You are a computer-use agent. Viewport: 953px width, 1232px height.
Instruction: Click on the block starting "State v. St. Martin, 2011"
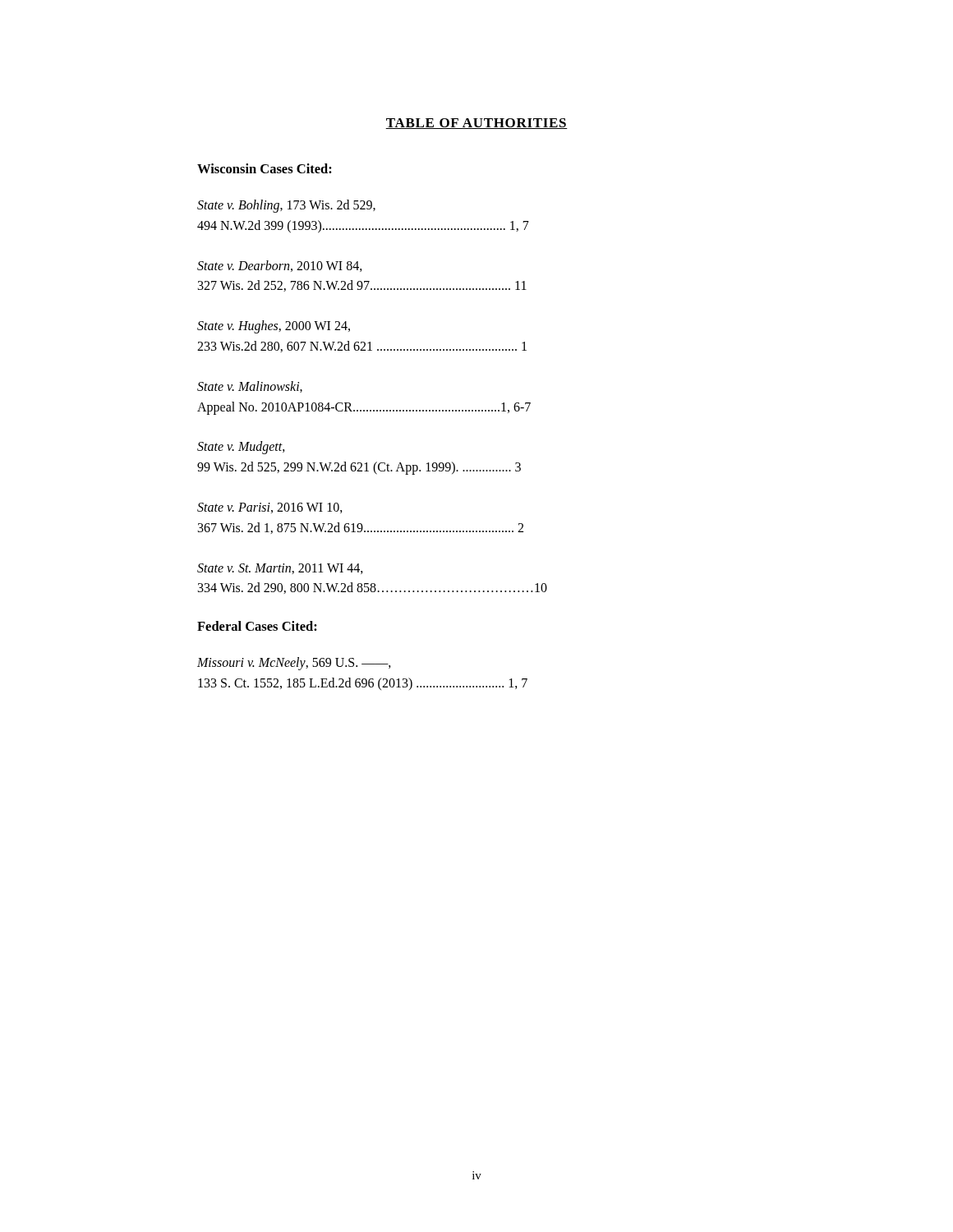(x=280, y=569)
